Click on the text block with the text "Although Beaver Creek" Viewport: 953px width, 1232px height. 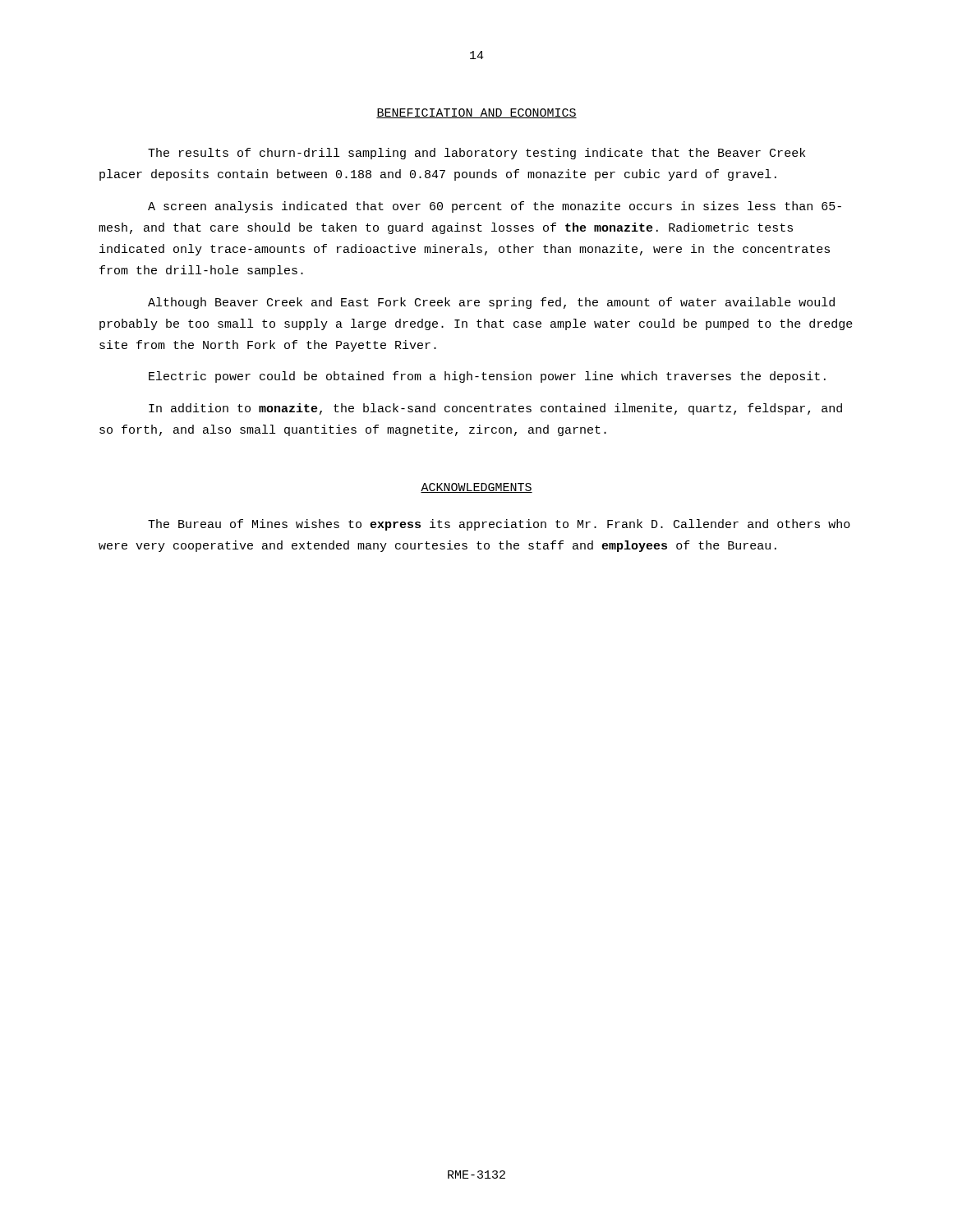point(476,325)
